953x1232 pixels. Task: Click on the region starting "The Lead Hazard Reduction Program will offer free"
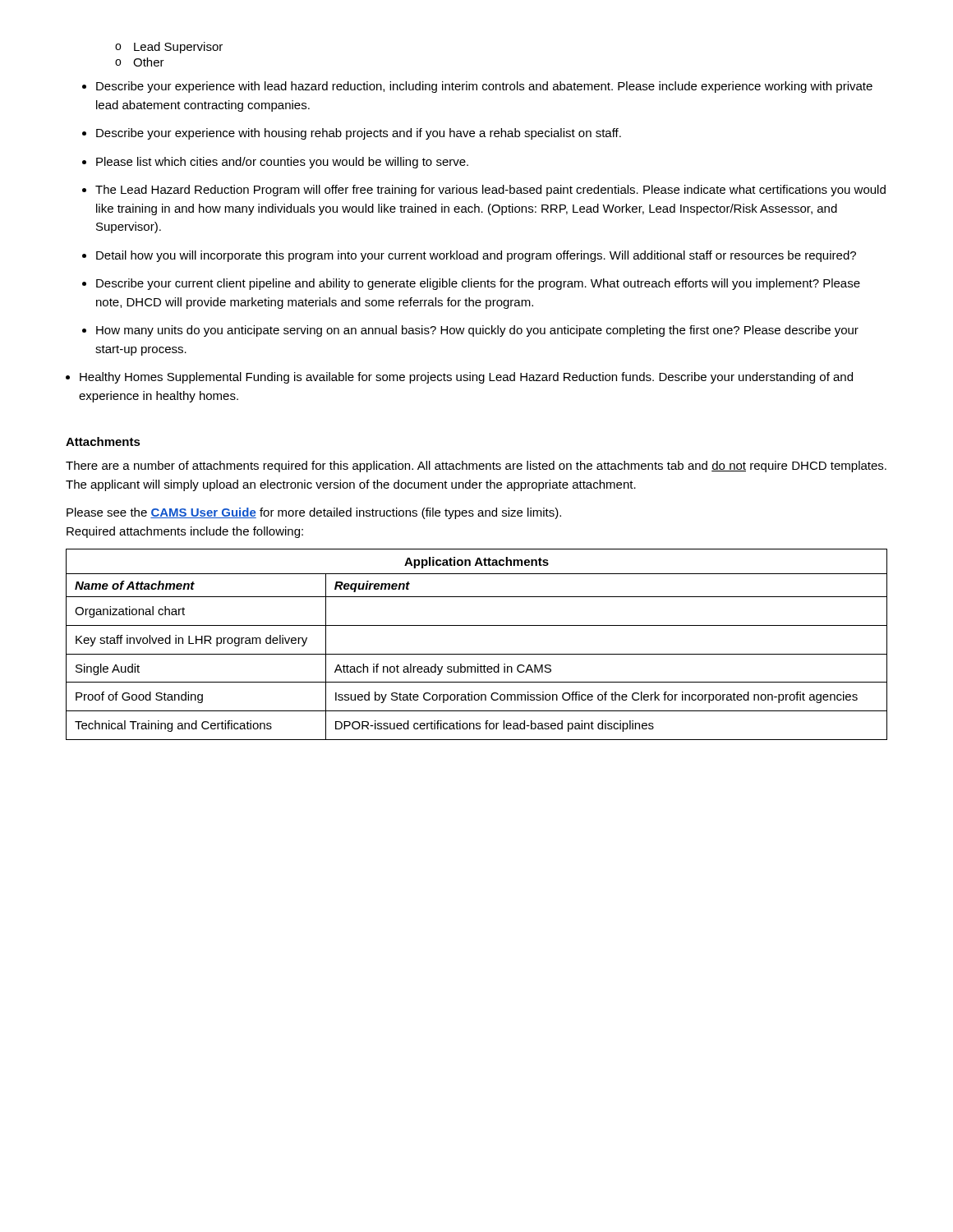pyautogui.click(x=491, y=208)
